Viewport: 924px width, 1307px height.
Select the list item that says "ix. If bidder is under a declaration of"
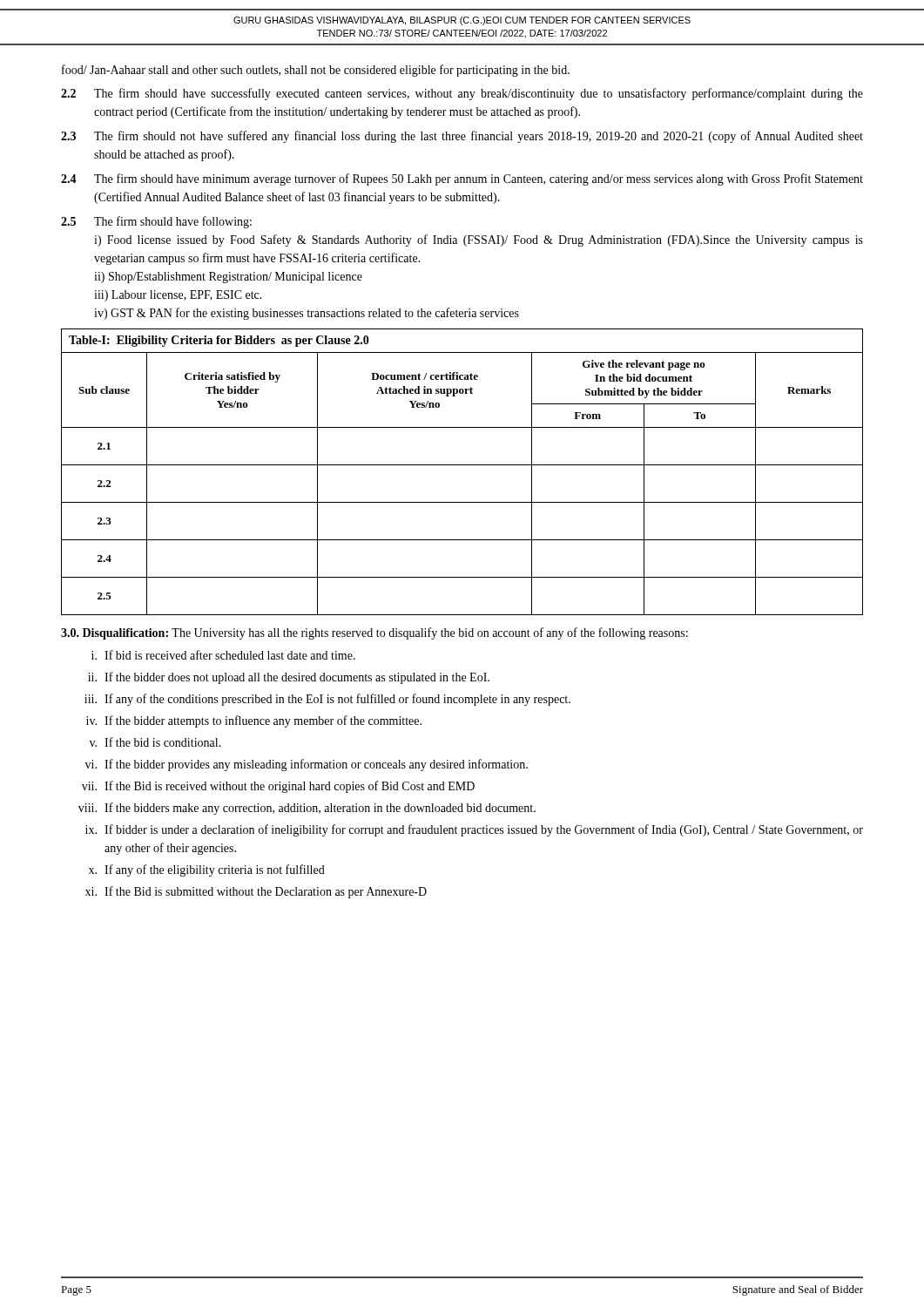[462, 839]
